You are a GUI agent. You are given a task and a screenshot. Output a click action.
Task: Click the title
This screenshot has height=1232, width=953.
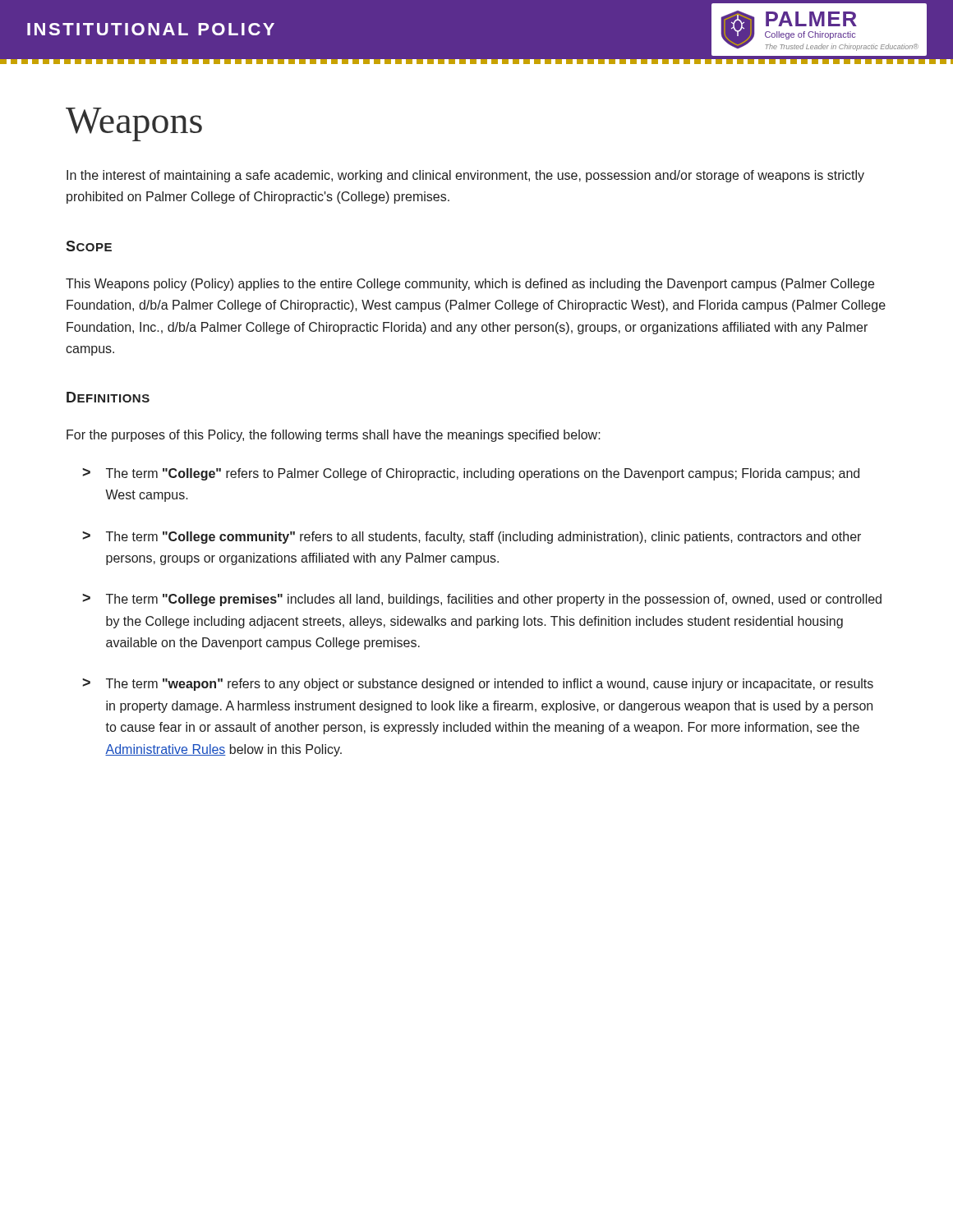476,120
